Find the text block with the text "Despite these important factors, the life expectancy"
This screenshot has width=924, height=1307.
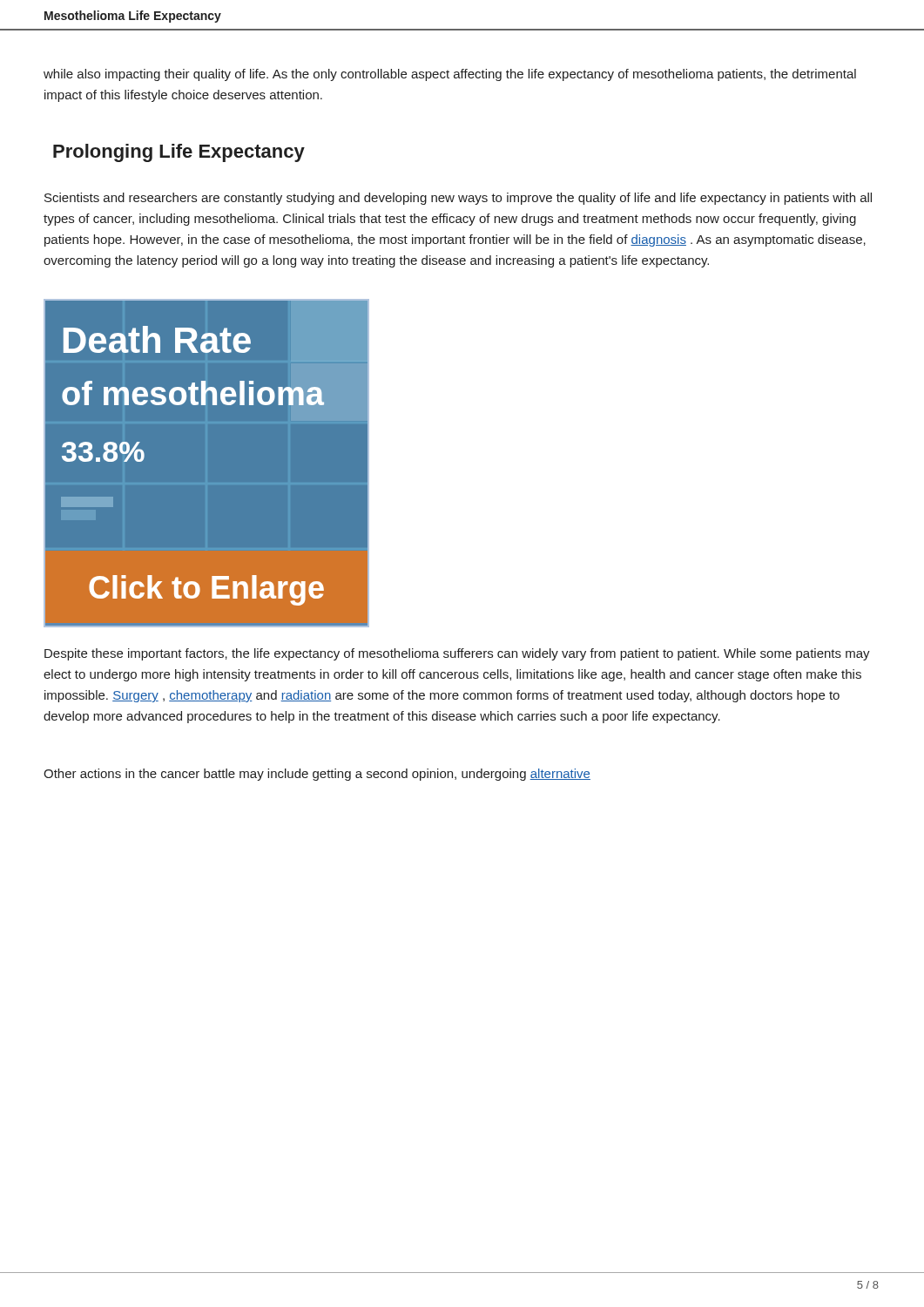click(457, 684)
